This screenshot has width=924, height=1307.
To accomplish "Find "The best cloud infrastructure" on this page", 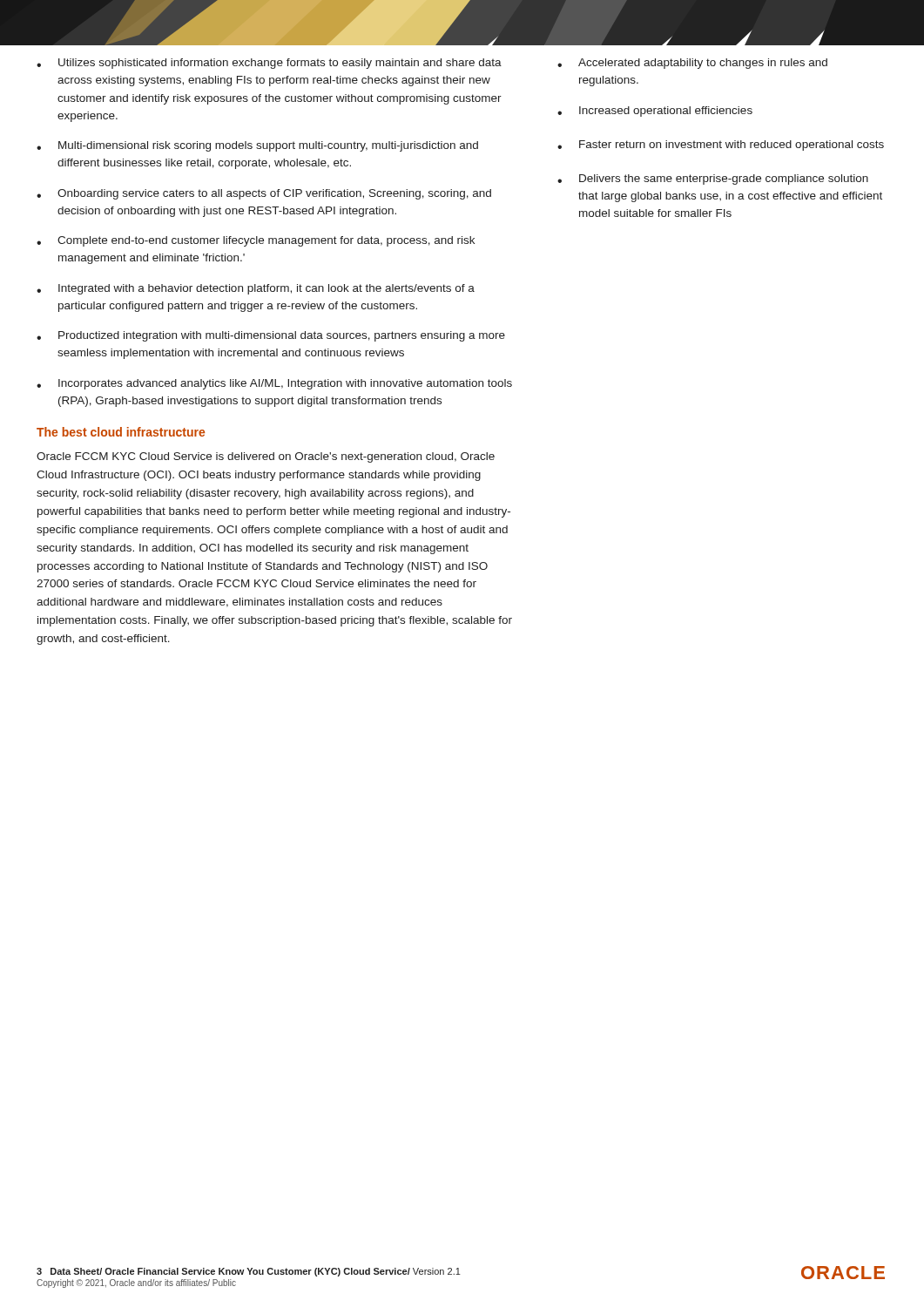I will tap(121, 432).
